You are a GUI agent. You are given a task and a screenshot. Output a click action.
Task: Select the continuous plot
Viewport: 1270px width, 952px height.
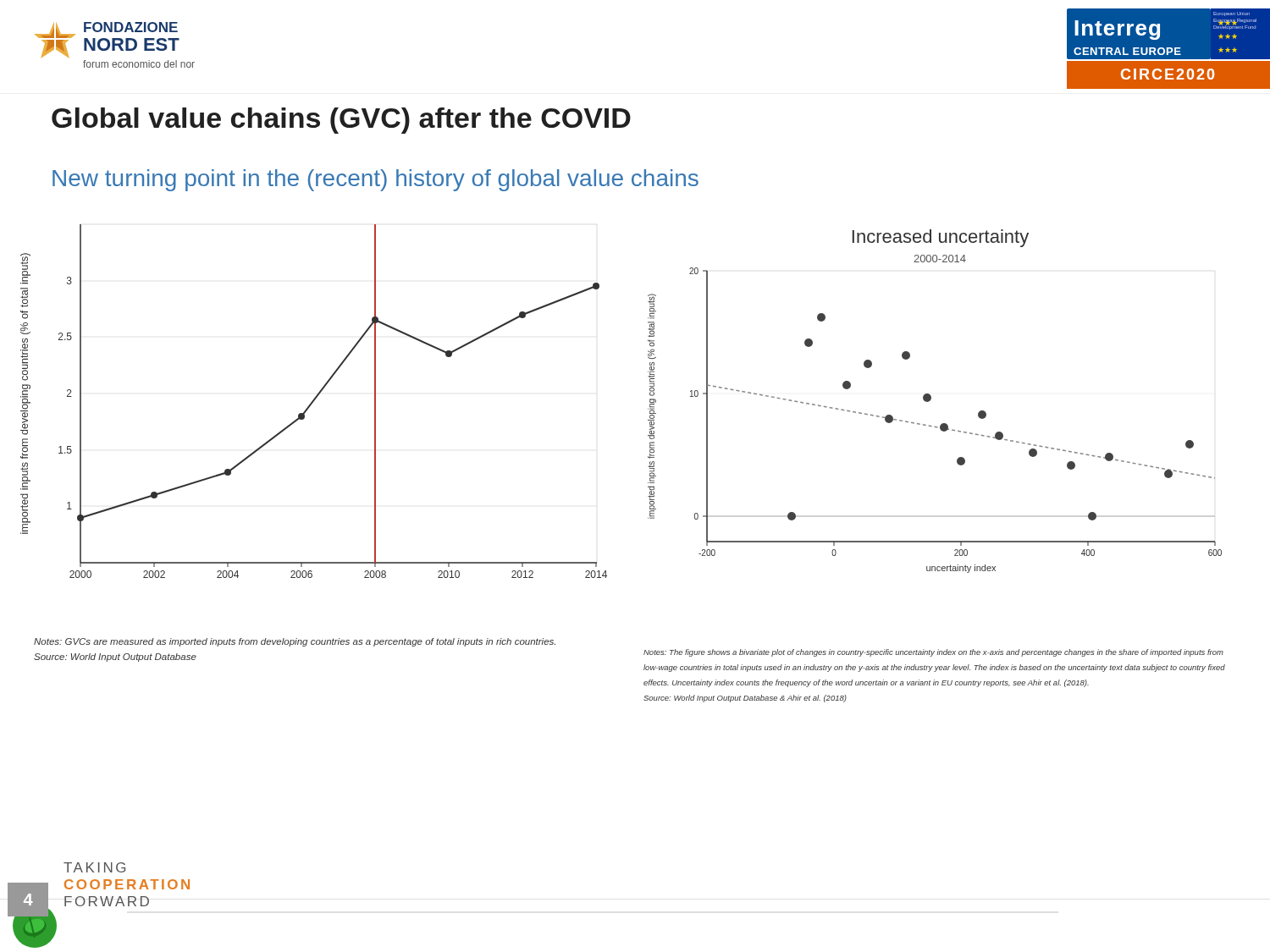[940, 427]
